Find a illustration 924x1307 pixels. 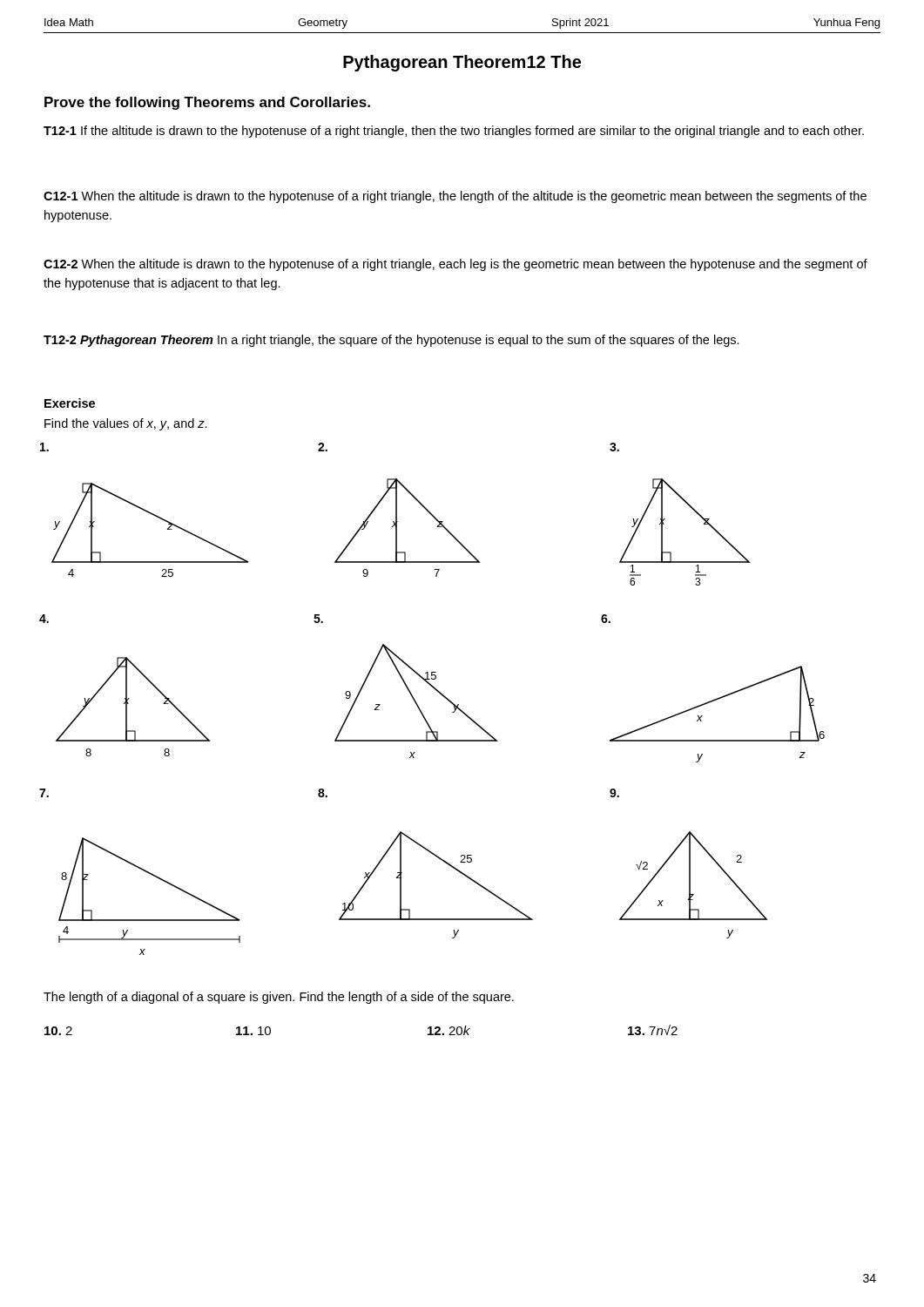pos(462,706)
